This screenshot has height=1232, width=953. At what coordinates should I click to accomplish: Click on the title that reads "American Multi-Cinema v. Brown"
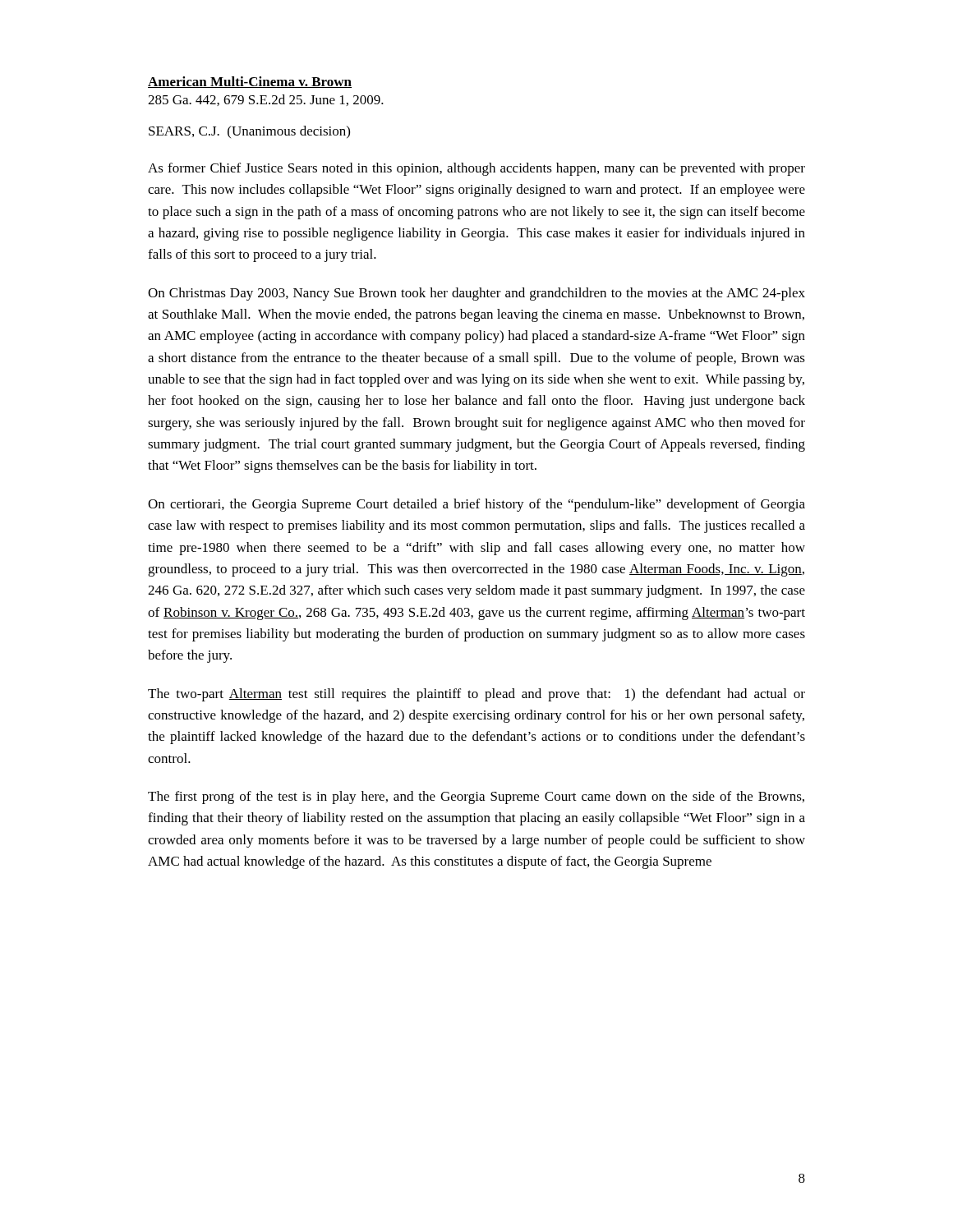point(250,82)
